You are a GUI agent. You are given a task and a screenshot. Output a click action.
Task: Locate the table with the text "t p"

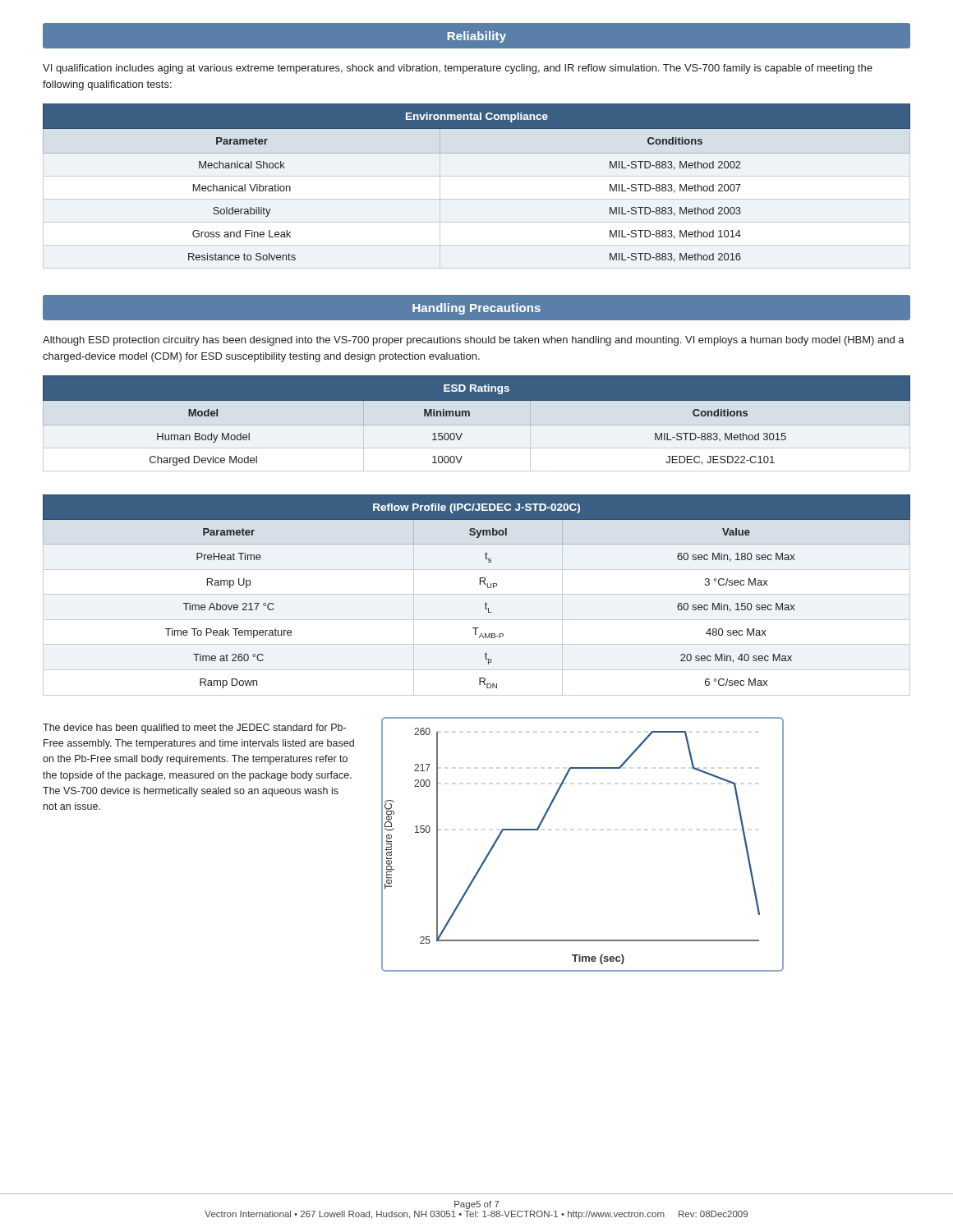[476, 595]
